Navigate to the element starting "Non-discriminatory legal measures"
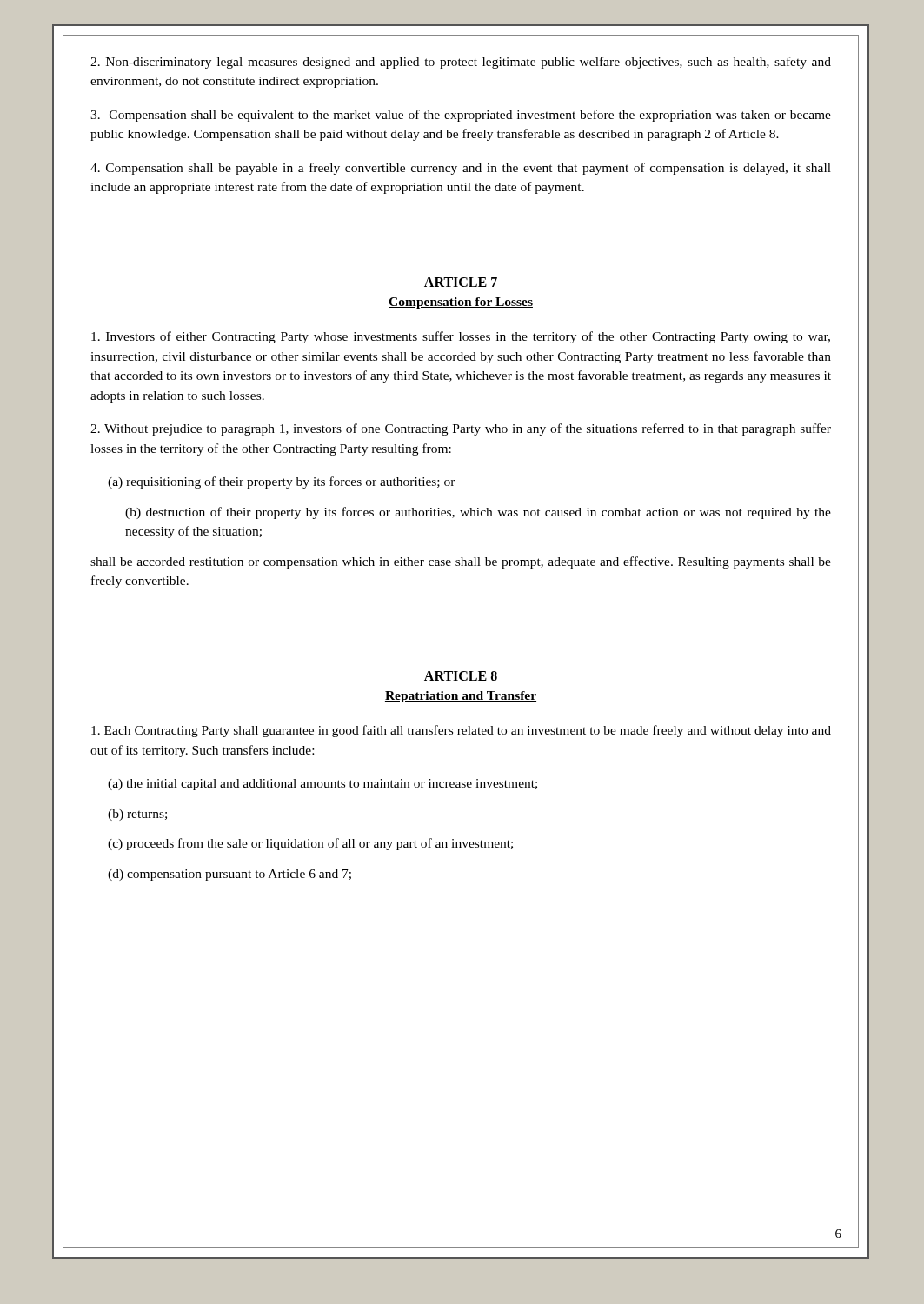This screenshot has width=924, height=1304. 461,71
